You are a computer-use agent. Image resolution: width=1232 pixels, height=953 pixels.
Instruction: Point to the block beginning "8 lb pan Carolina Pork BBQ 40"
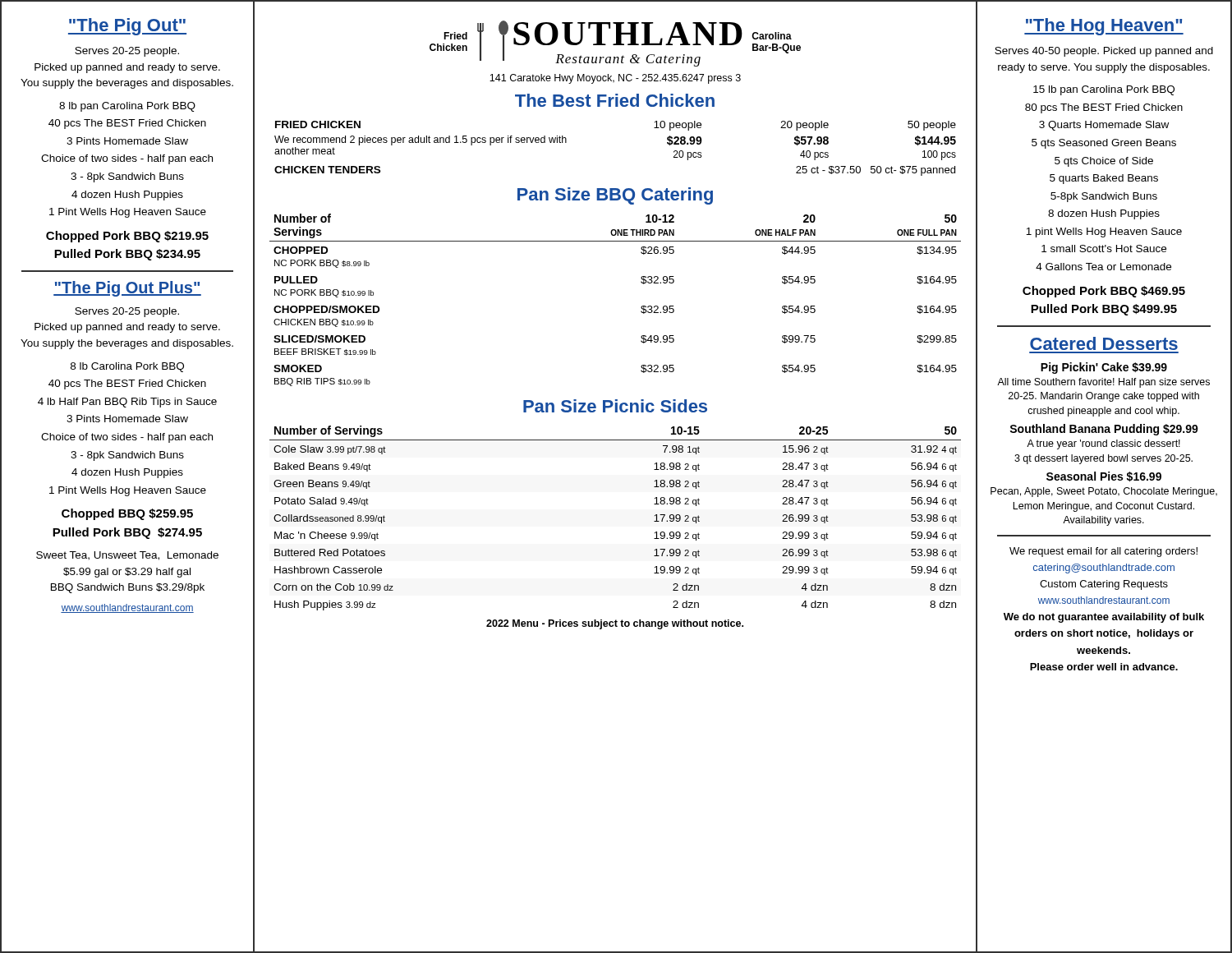pos(127,159)
